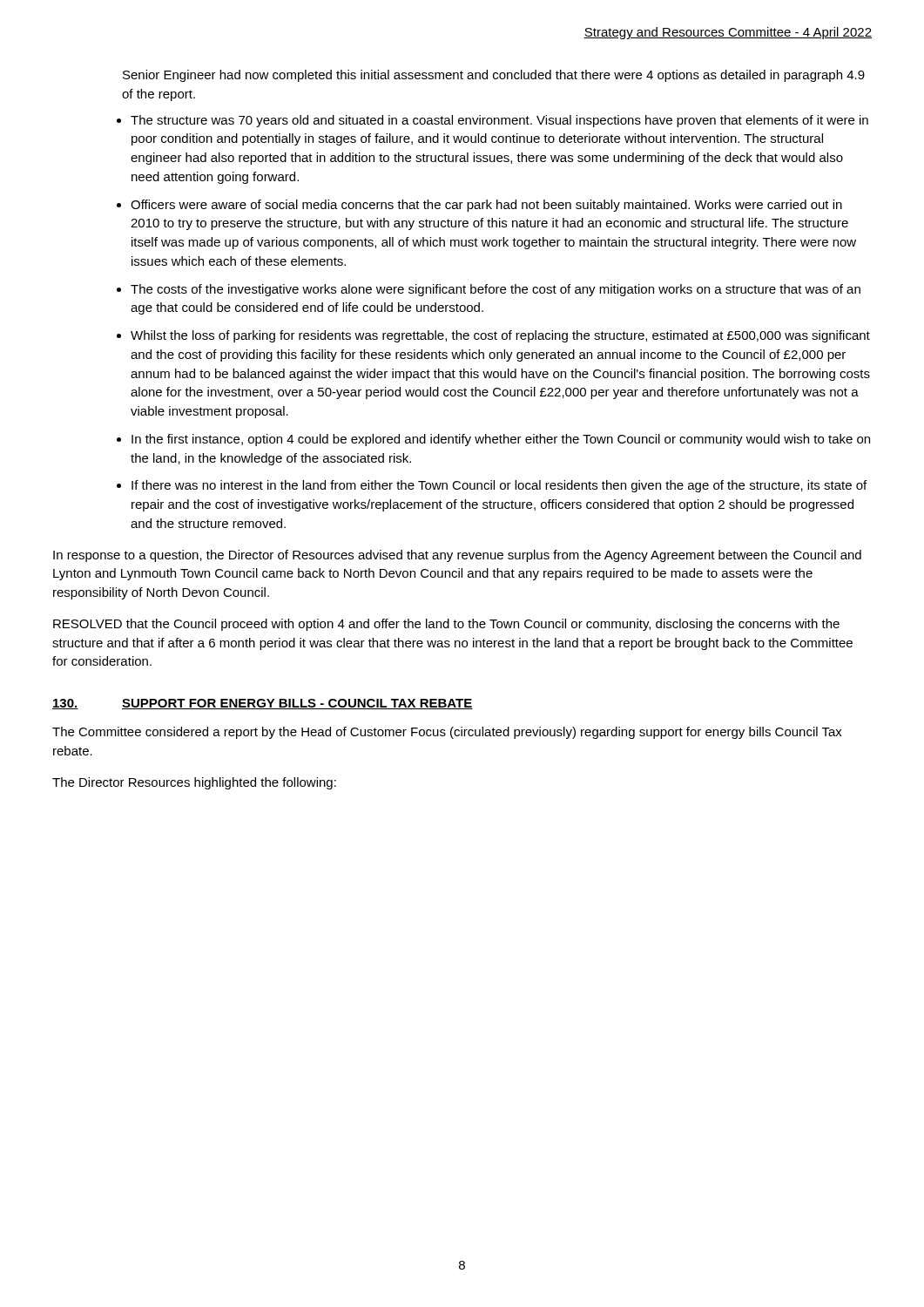Locate the text block that says "The Committee considered a report by the"
The width and height of the screenshot is (924, 1307).
click(x=447, y=741)
